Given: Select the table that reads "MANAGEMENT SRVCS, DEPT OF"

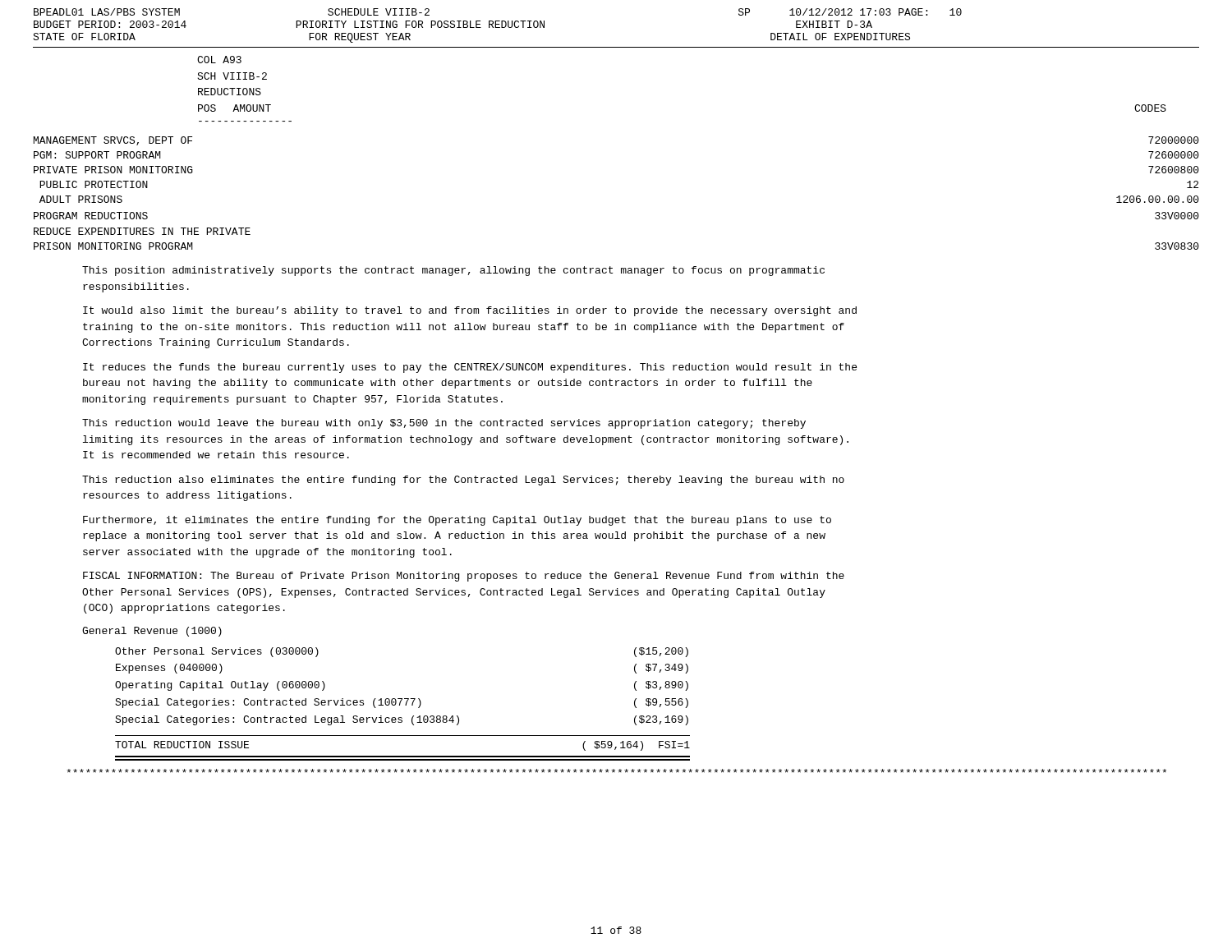Looking at the screenshot, I should tap(616, 194).
